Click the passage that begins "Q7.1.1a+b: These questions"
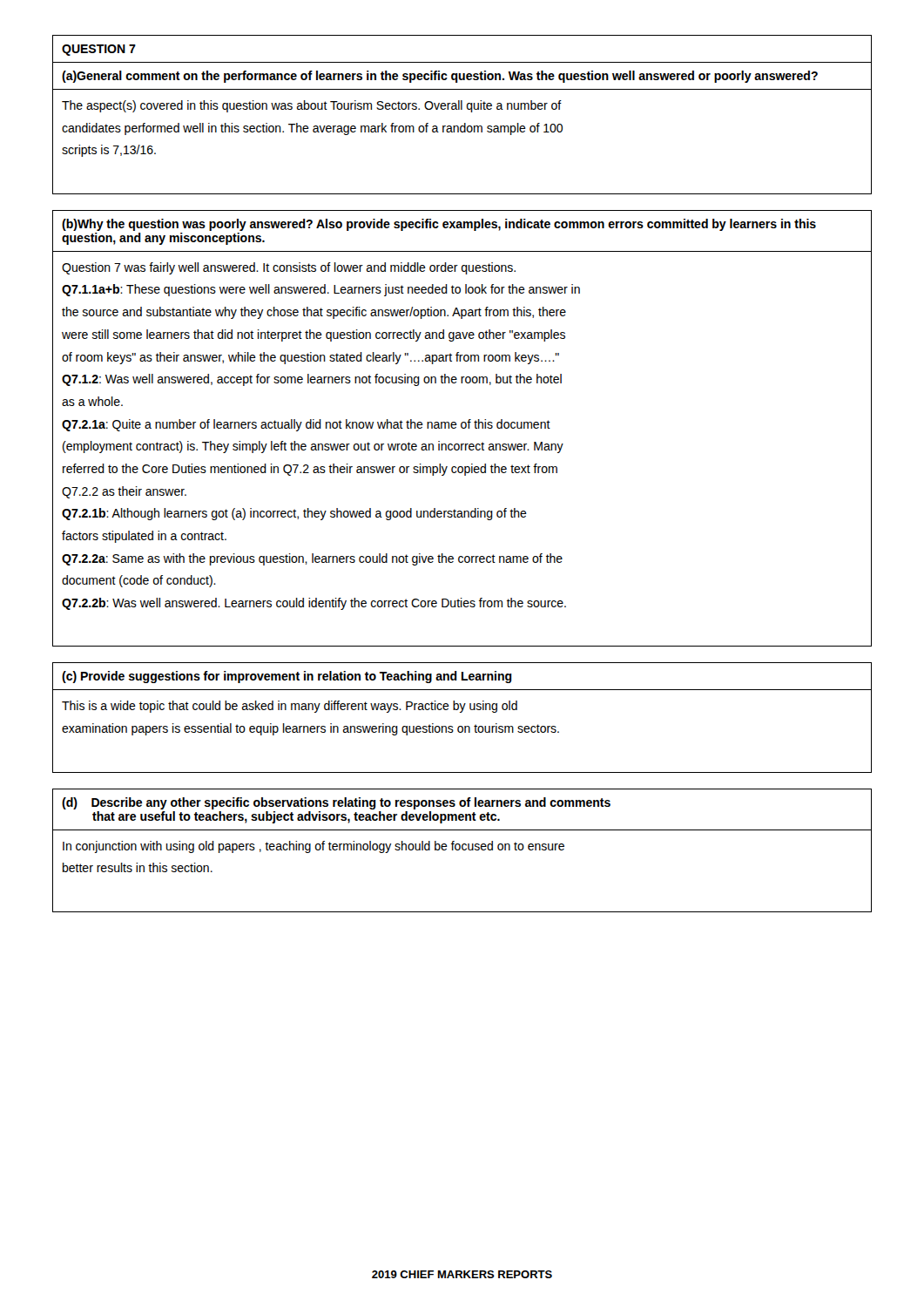Viewport: 924px width, 1307px height. 462,324
